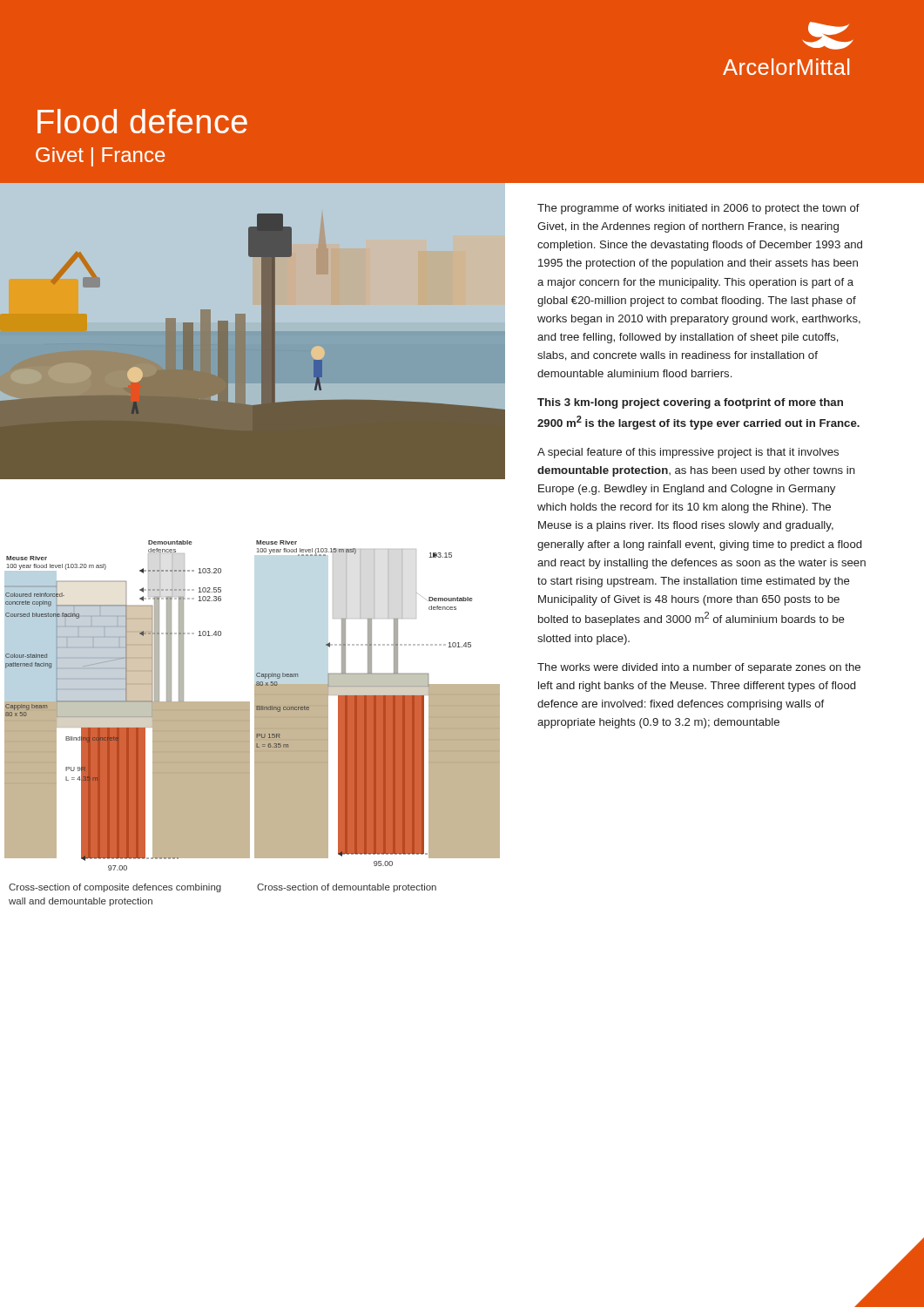The width and height of the screenshot is (924, 1307).
Task: Navigate to the element starting "Flood defence Givet"
Action: point(142,136)
